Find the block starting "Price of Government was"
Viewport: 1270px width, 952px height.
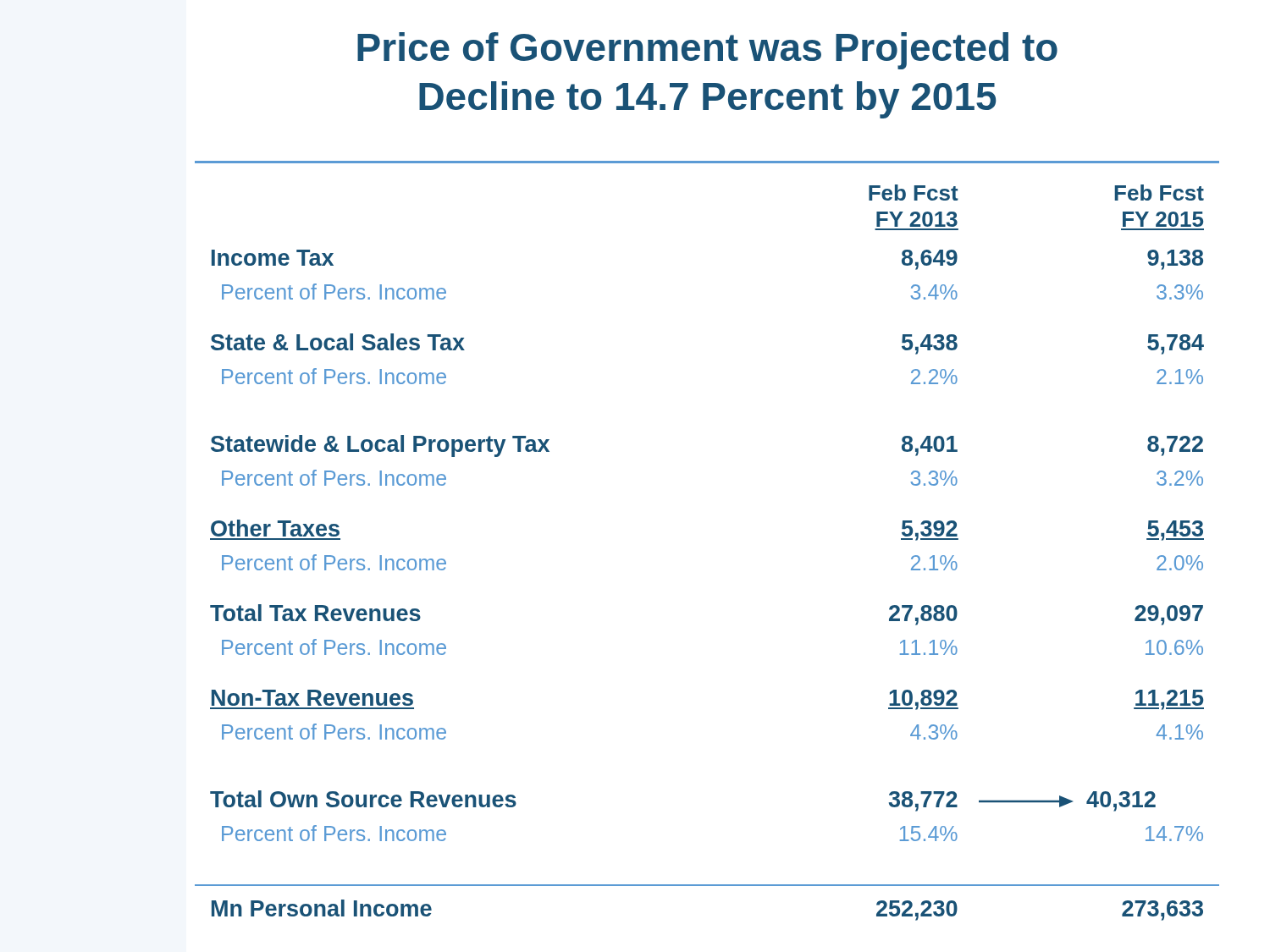coord(707,72)
